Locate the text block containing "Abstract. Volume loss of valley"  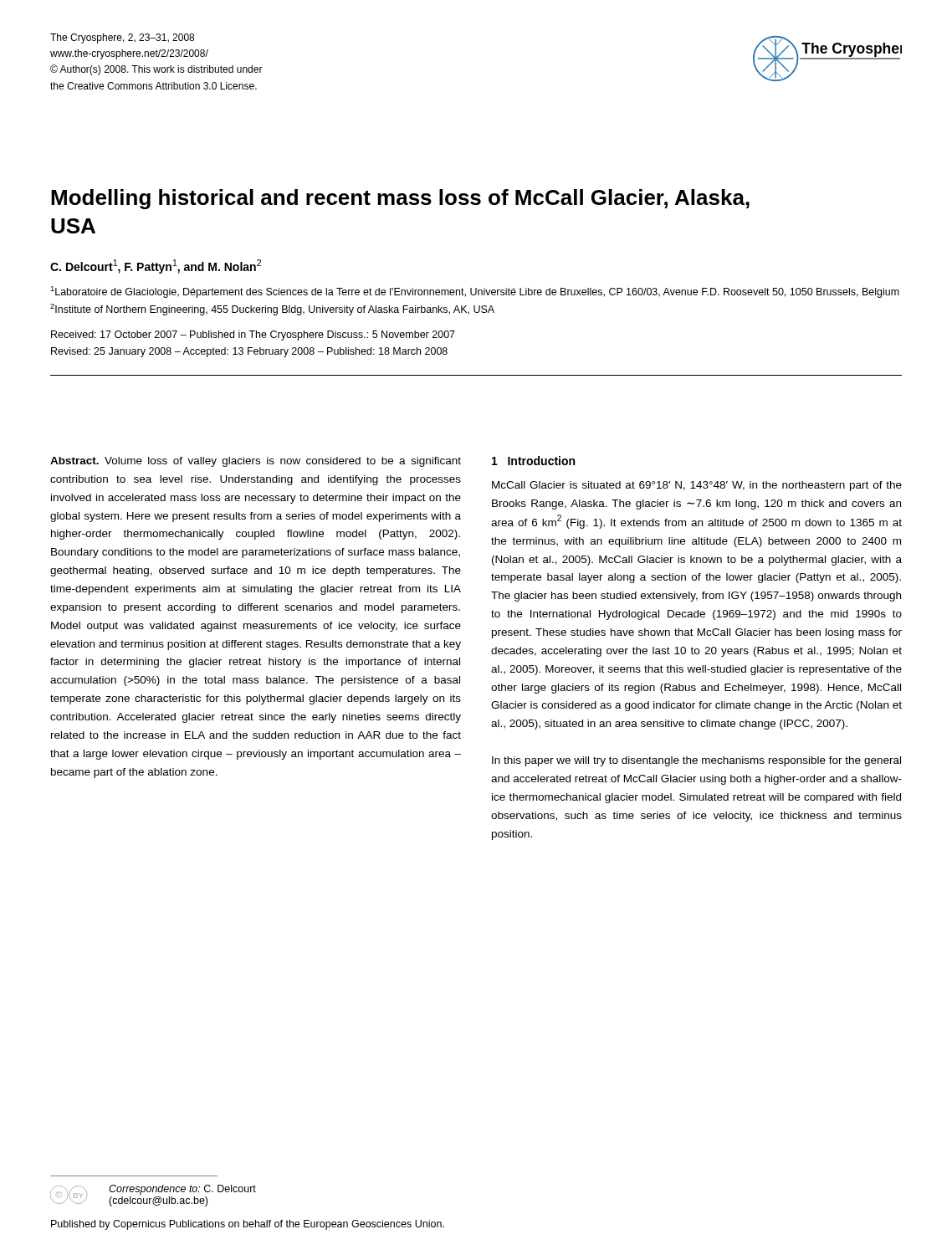point(256,616)
